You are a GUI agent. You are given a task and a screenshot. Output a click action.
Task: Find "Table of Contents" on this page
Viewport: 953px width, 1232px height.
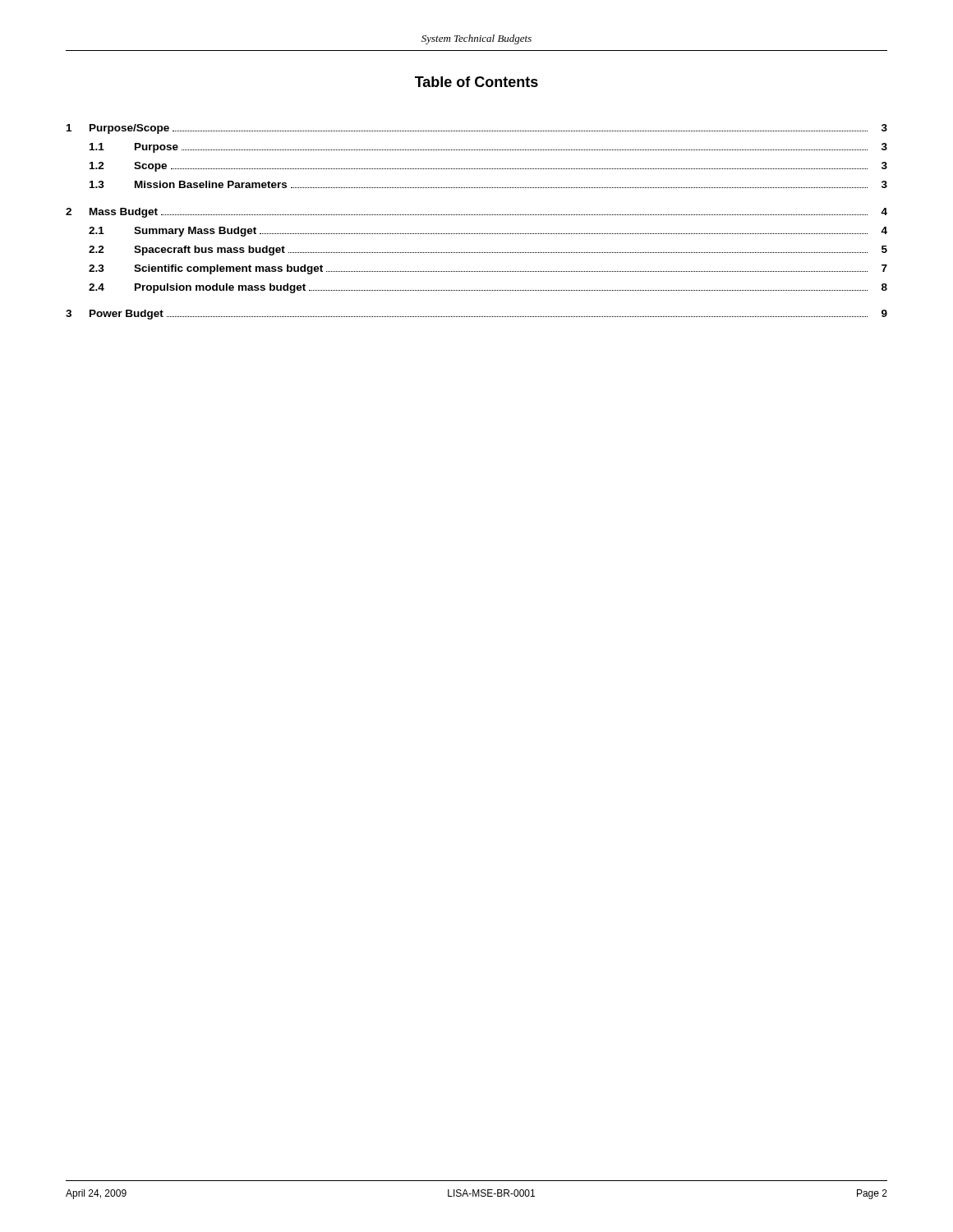[x=476, y=83]
